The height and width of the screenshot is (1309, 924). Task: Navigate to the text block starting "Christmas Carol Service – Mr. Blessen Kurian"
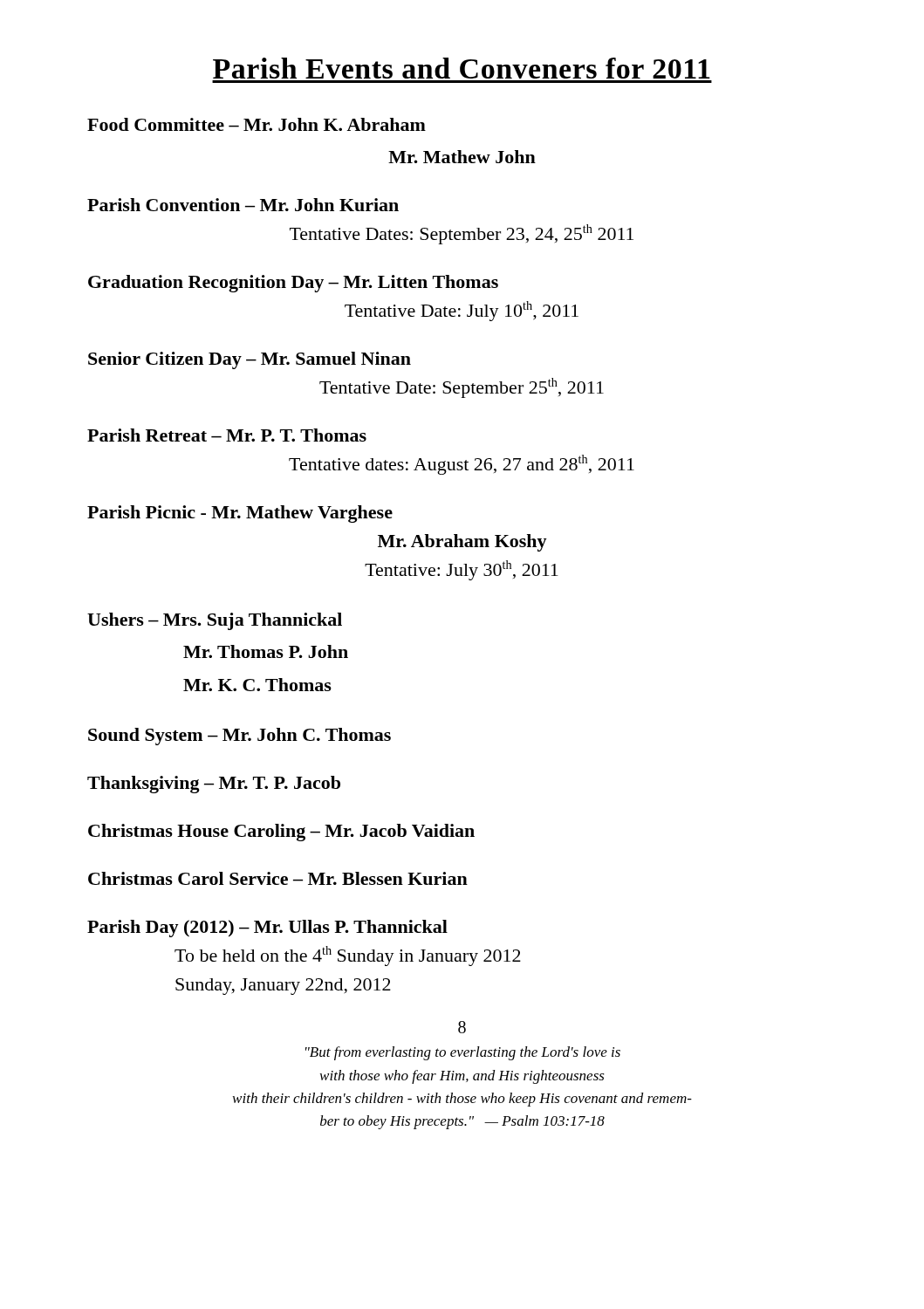click(x=277, y=878)
